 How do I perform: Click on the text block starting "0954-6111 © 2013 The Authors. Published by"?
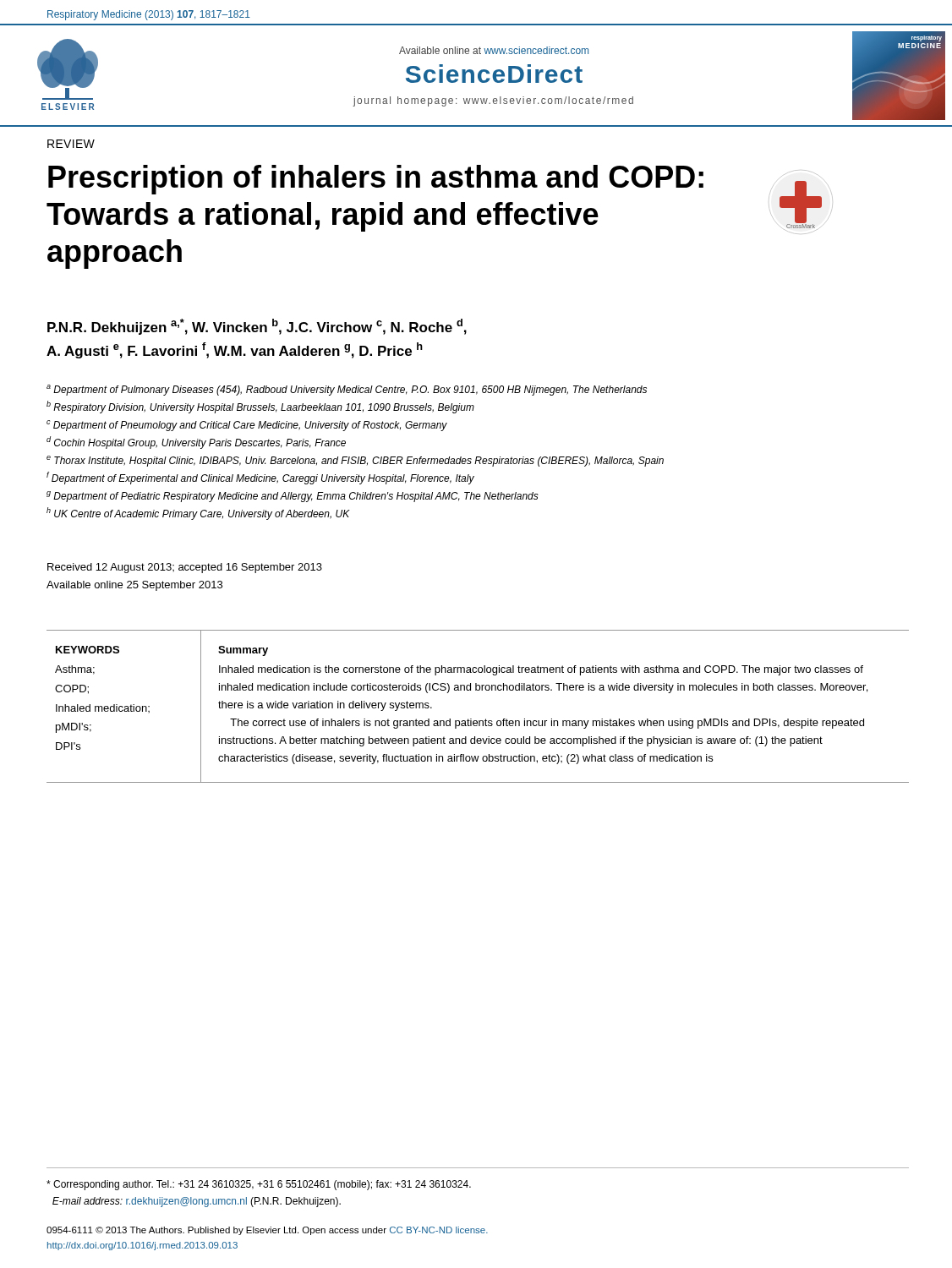coord(269,1237)
